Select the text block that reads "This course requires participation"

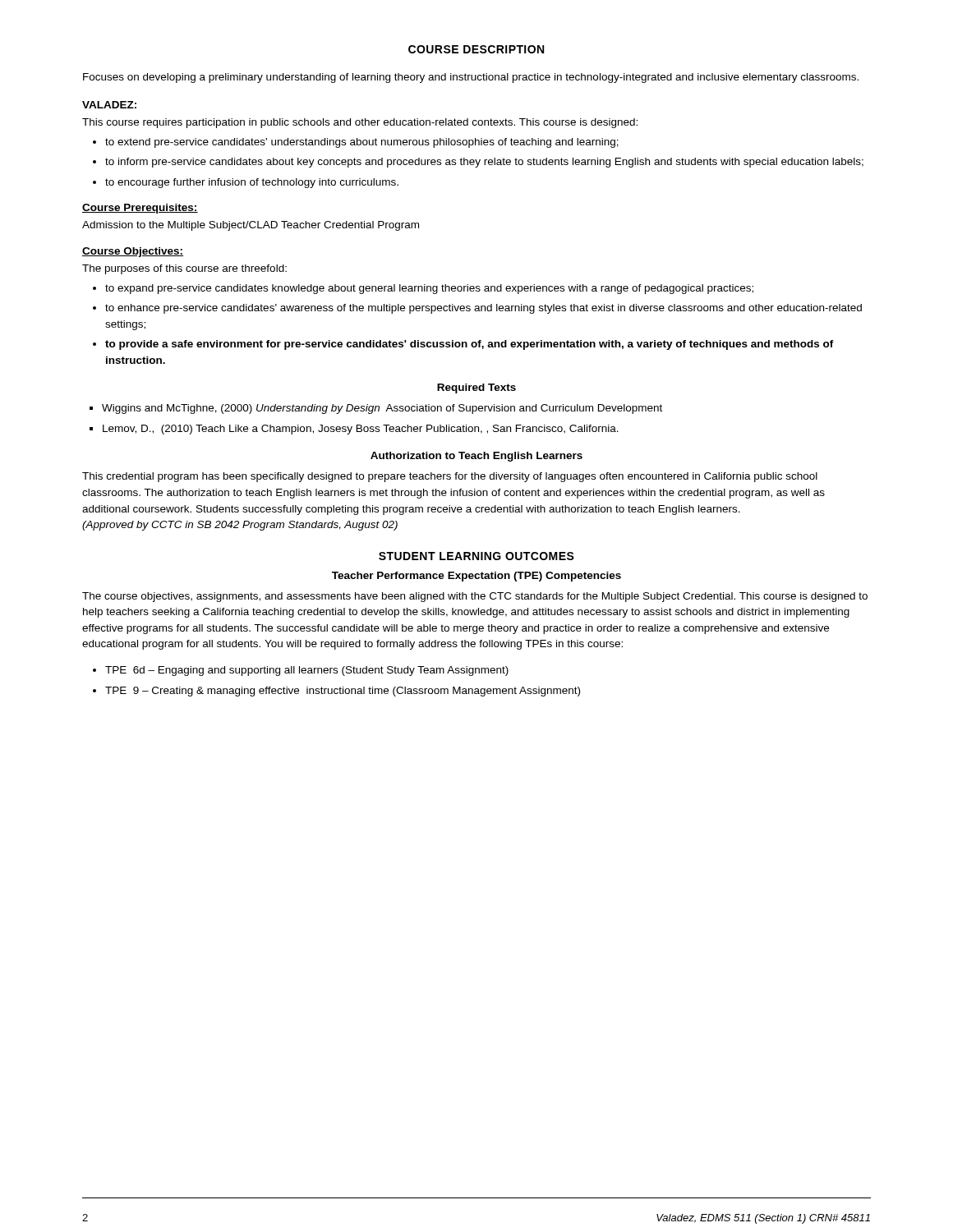pyautogui.click(x=360, y=122)
